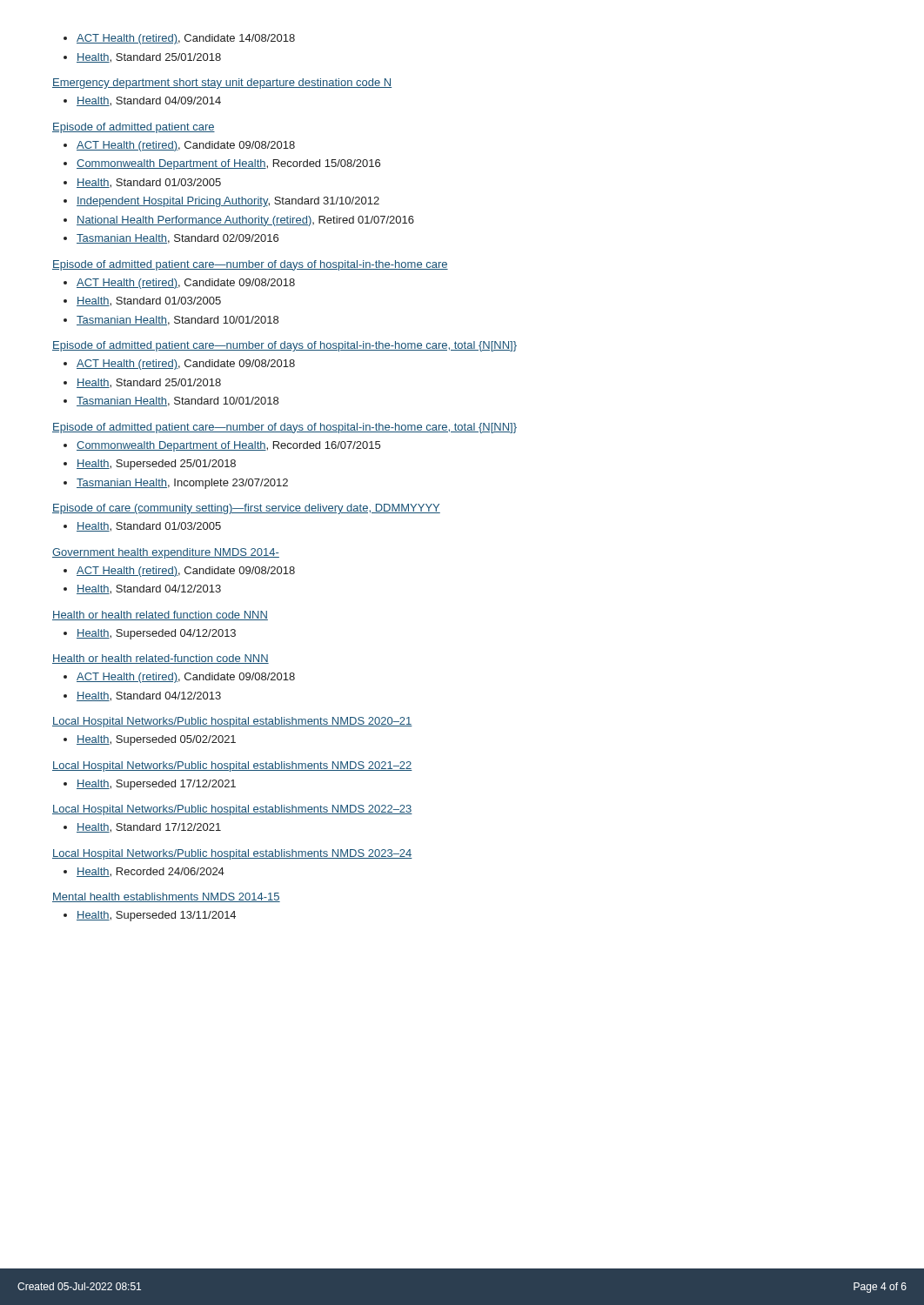Find the text starting "Episode of care (community setting)—first service"
This screenshot has height=1305, width=924.
246,509
